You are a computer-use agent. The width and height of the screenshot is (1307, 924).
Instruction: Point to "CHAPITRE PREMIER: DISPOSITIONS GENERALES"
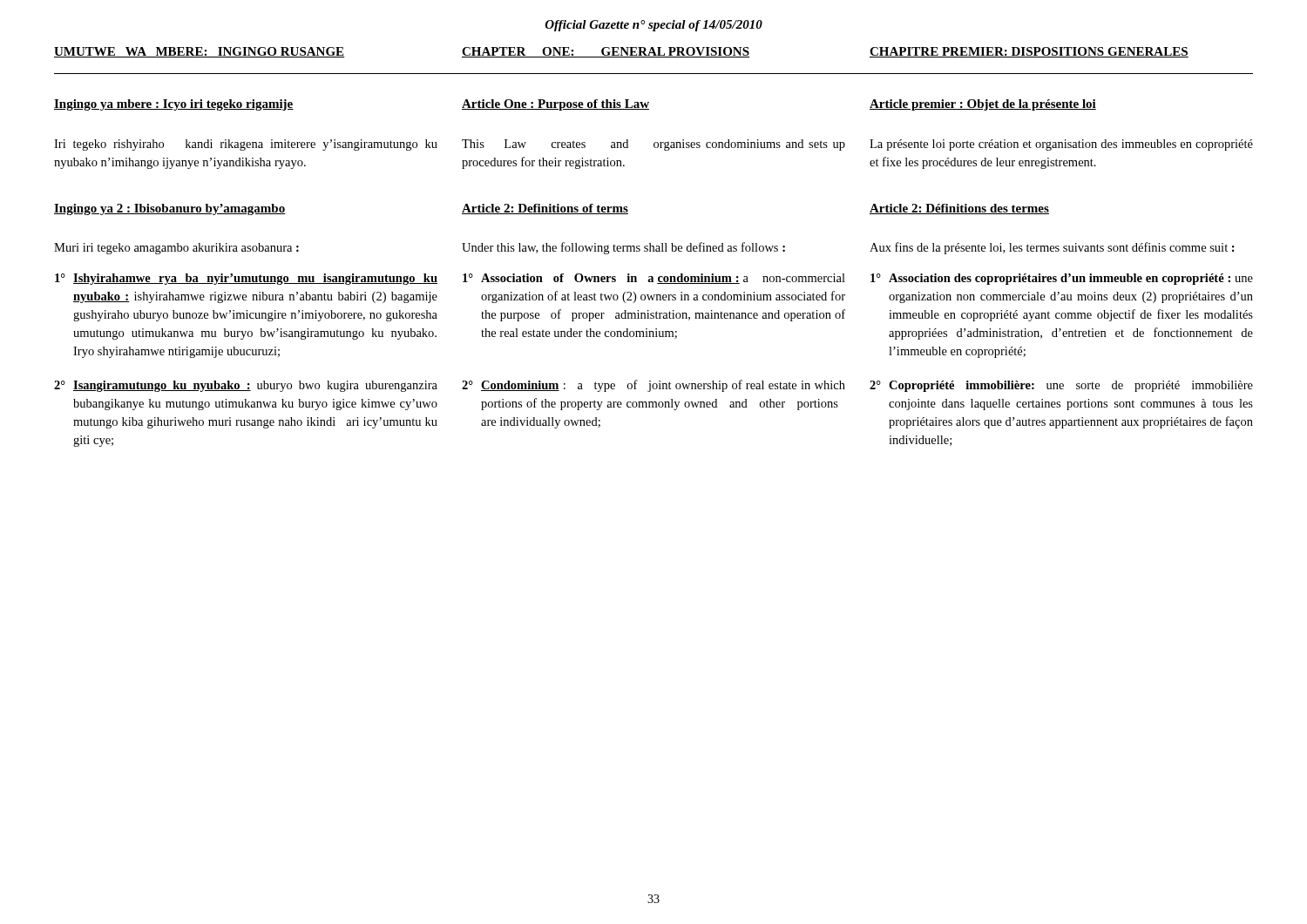click(1061, 52)
